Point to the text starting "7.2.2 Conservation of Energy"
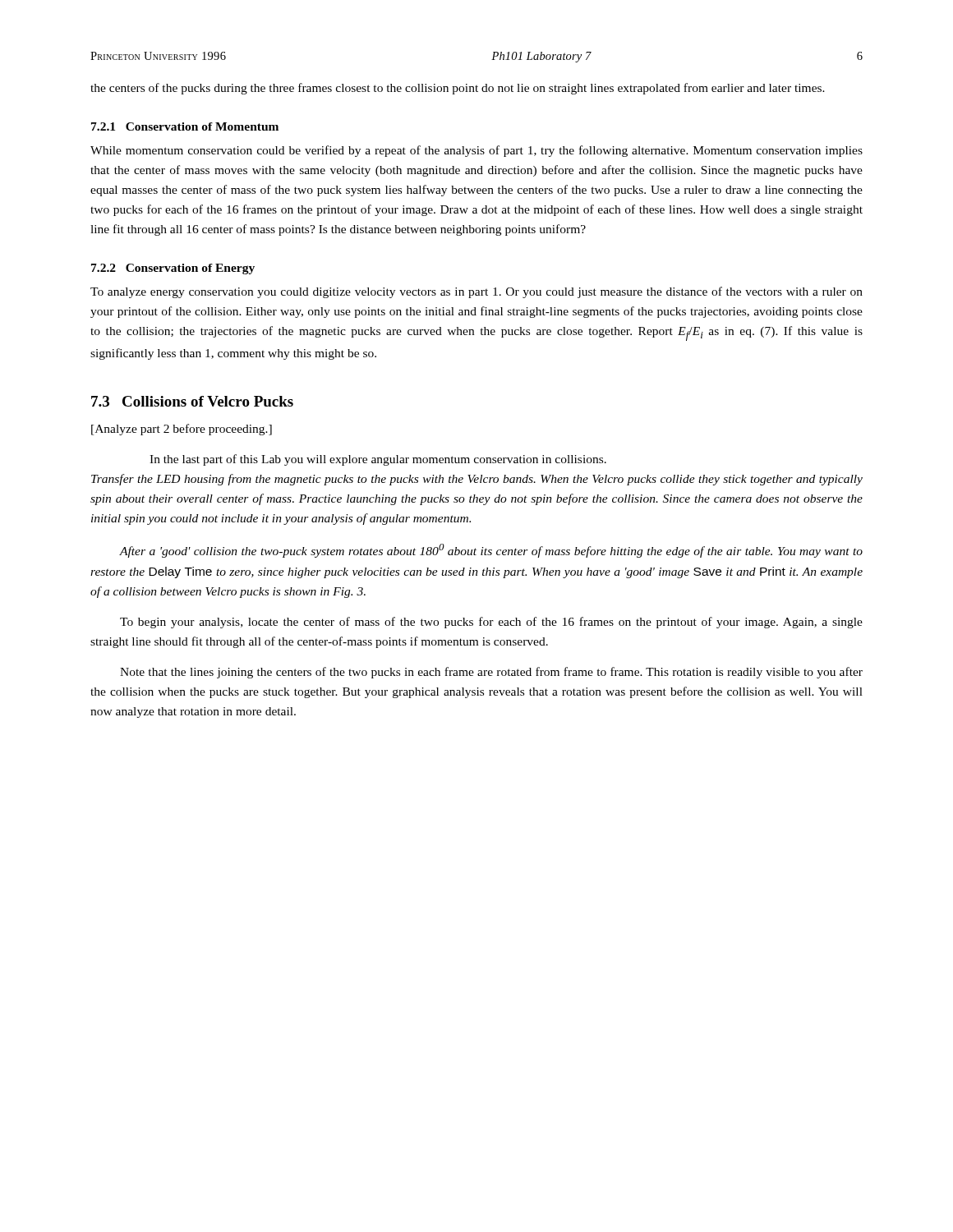This screenshot has width=953, height=1232. point(173,267)
